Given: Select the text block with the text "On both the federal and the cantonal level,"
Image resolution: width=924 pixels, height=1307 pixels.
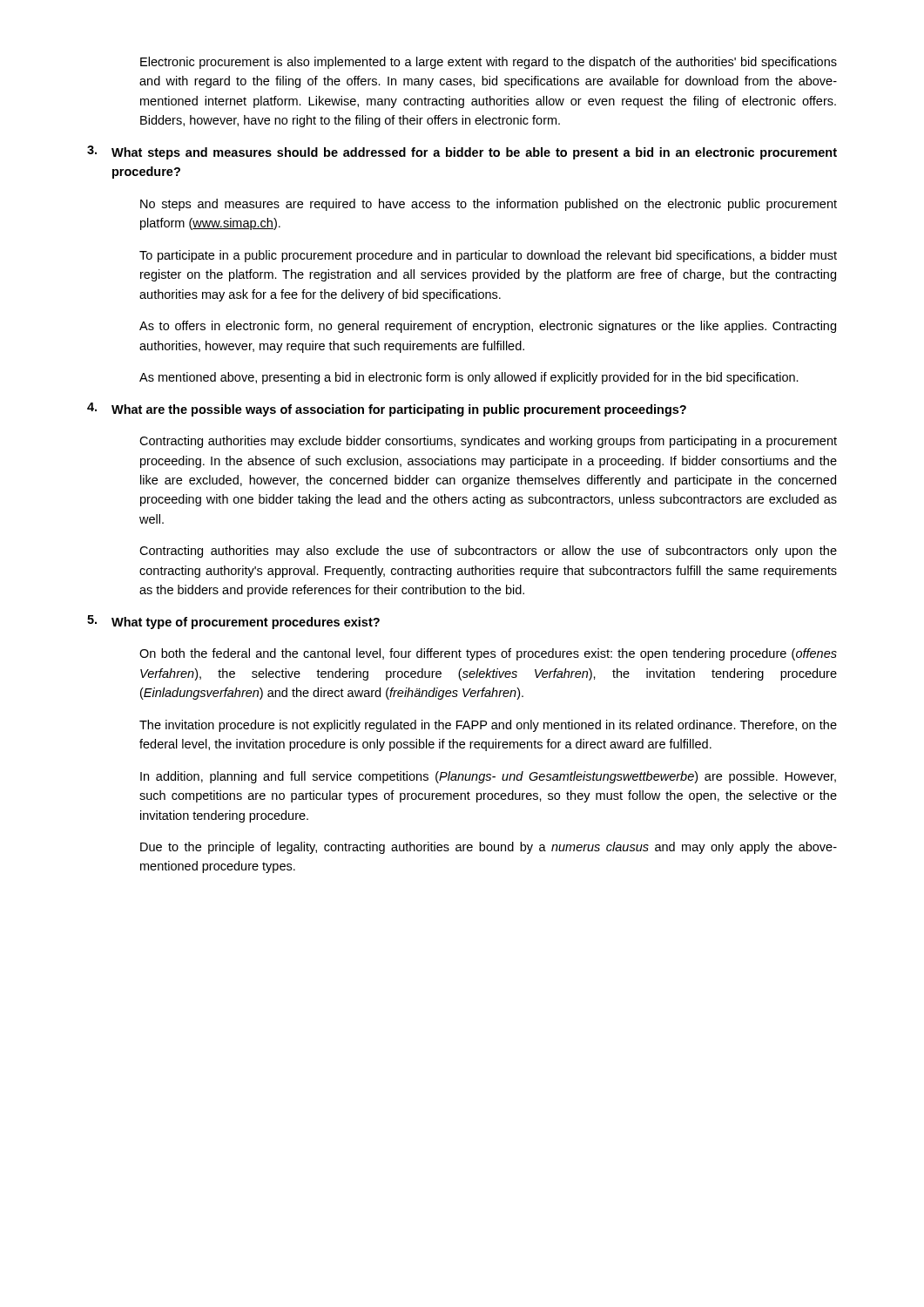Looking at the screenshot, I should tap(488, 673).
